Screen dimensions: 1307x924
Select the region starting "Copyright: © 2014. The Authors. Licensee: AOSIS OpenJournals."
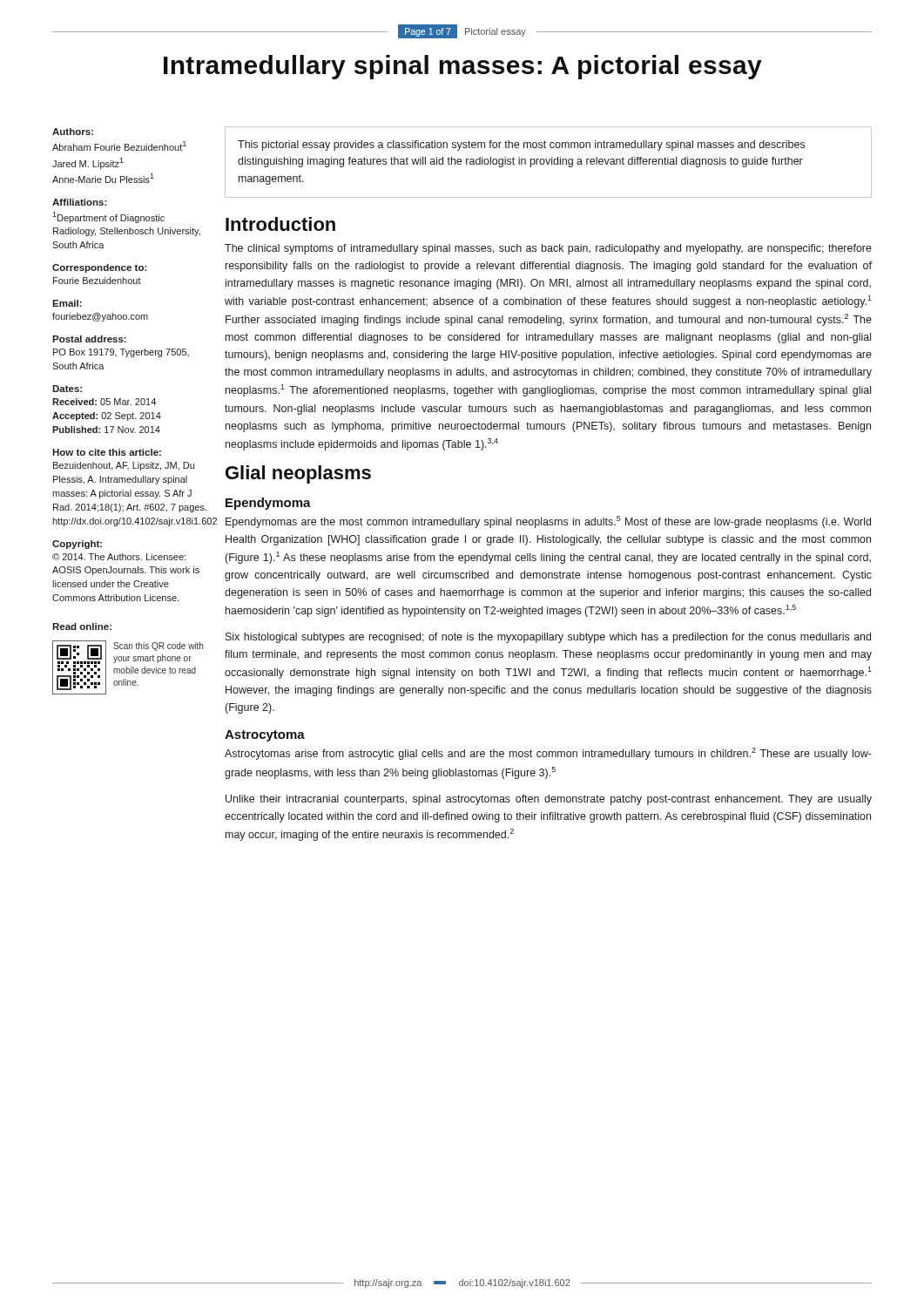[x=130, y=572]
